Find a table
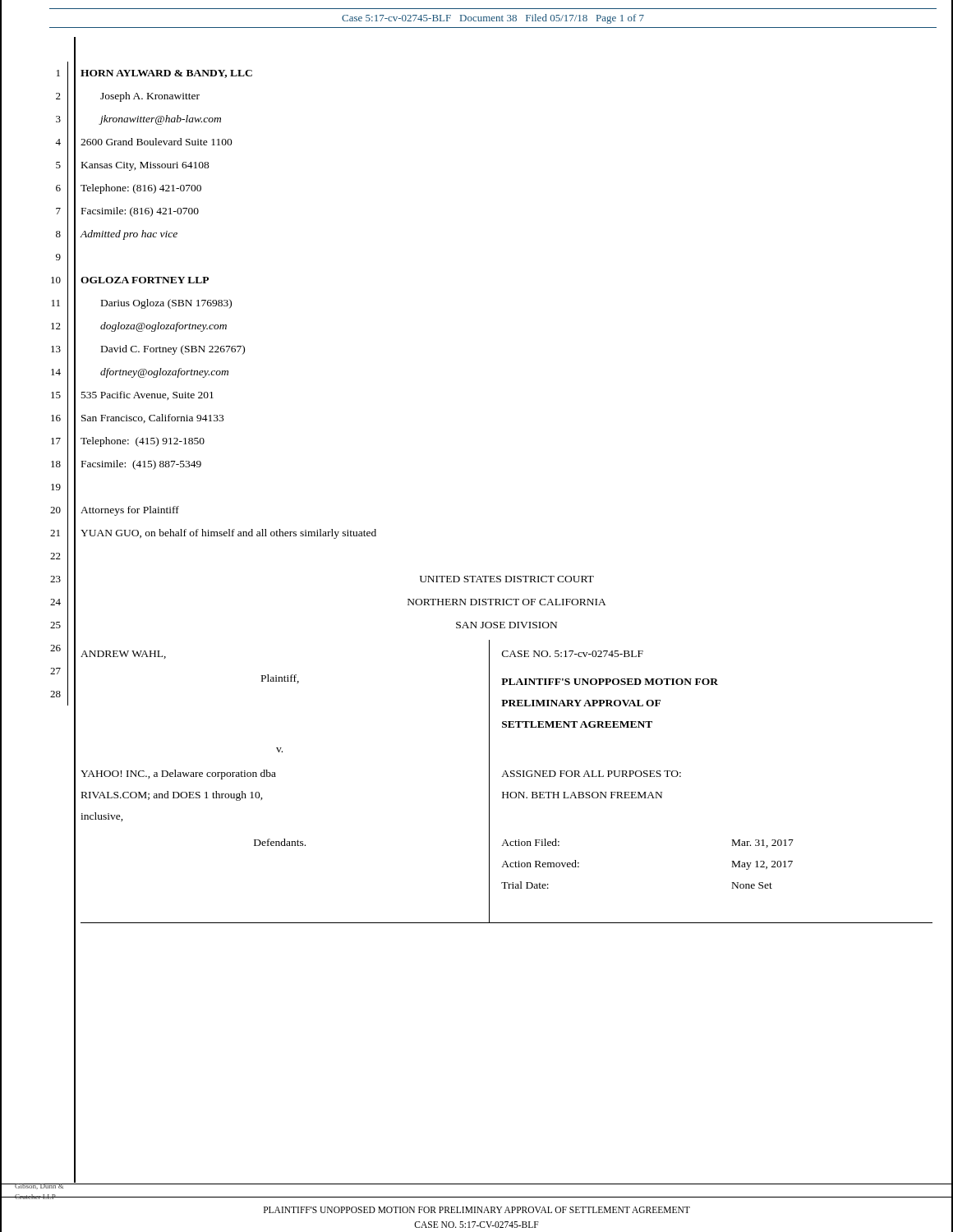The width and height of the screenshot is (953, 1232). 506,781
